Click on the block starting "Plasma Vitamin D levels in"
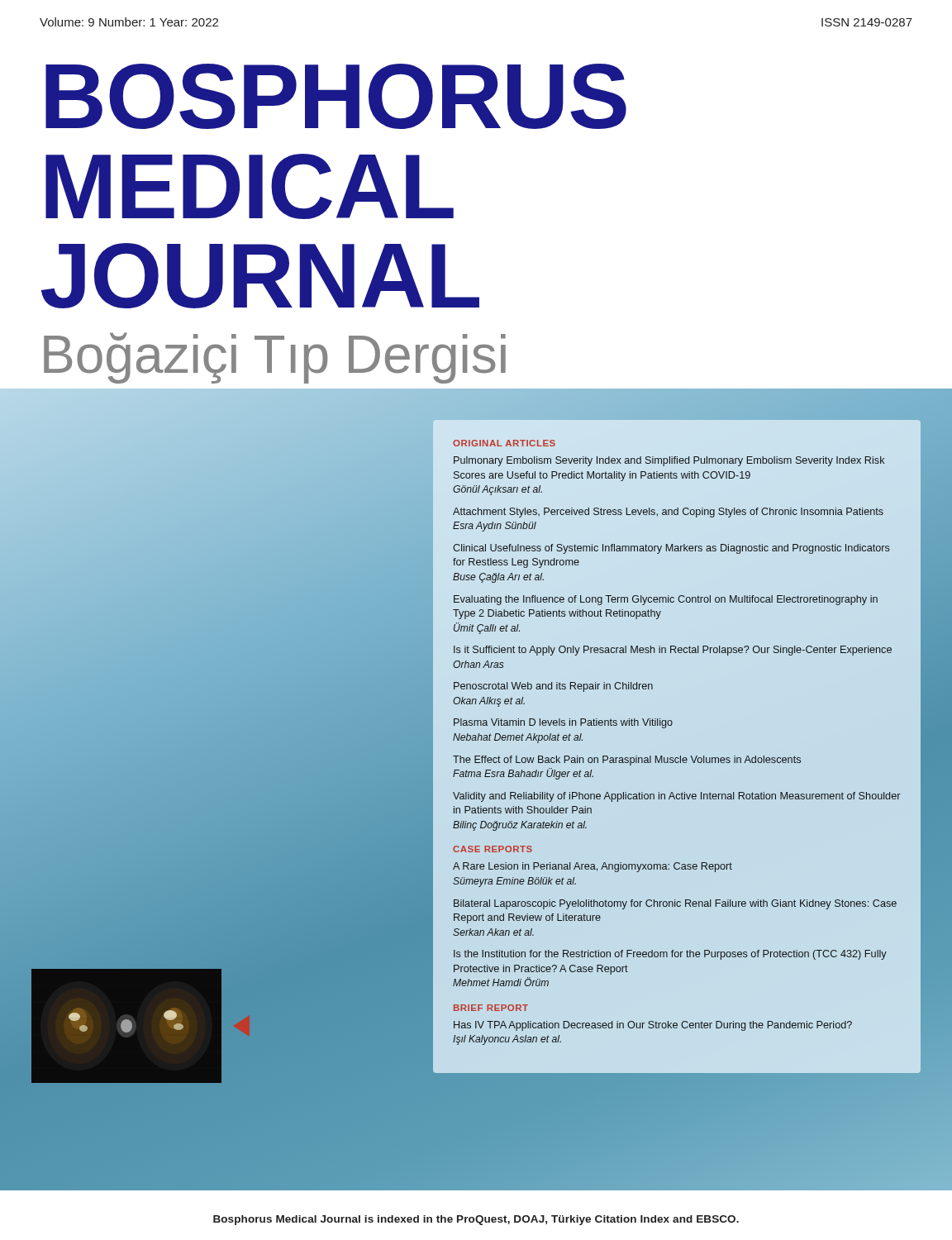 pyautogui.click(x=677, y=730)
